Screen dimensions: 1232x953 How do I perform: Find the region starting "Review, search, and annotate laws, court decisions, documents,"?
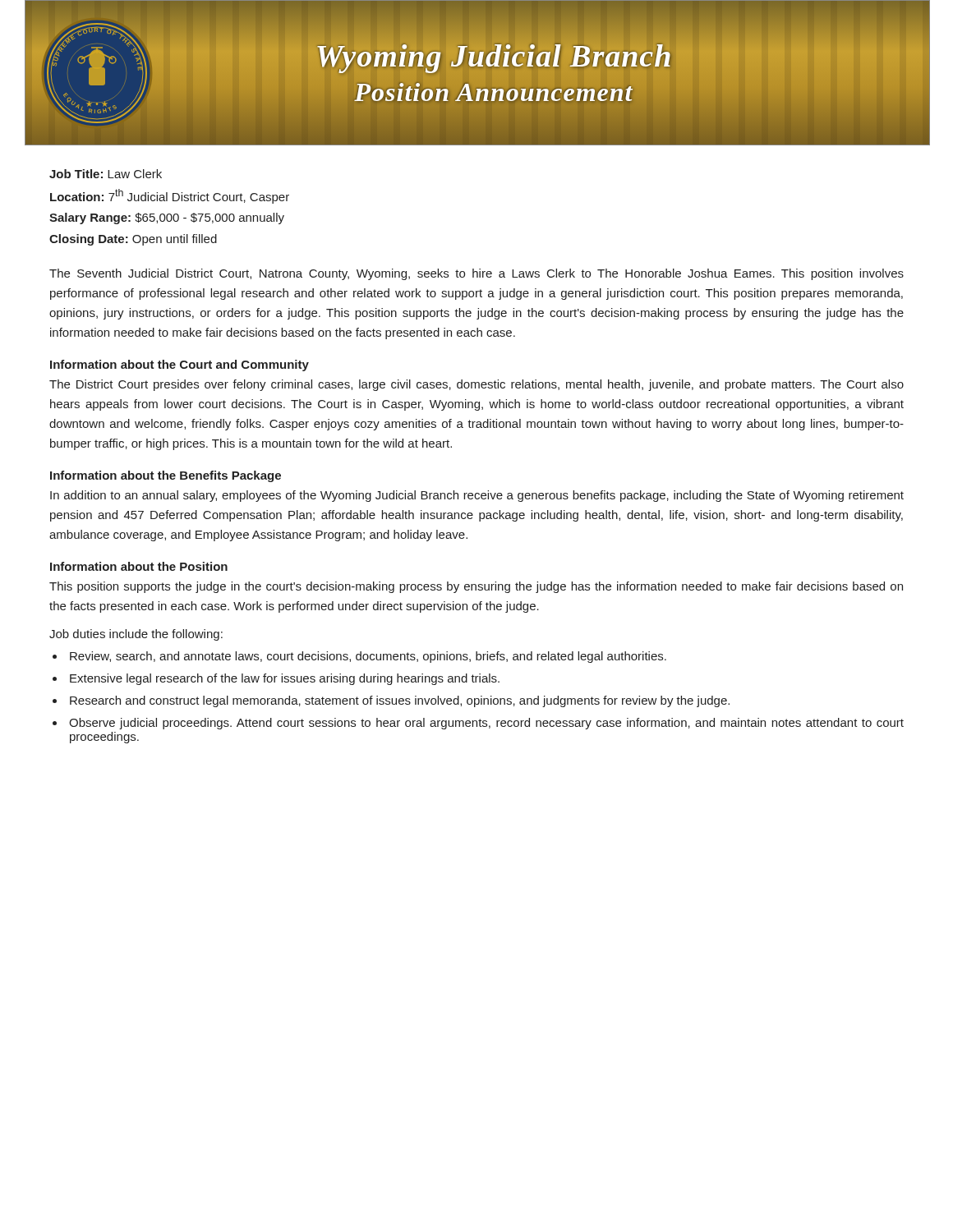[368, 656]
